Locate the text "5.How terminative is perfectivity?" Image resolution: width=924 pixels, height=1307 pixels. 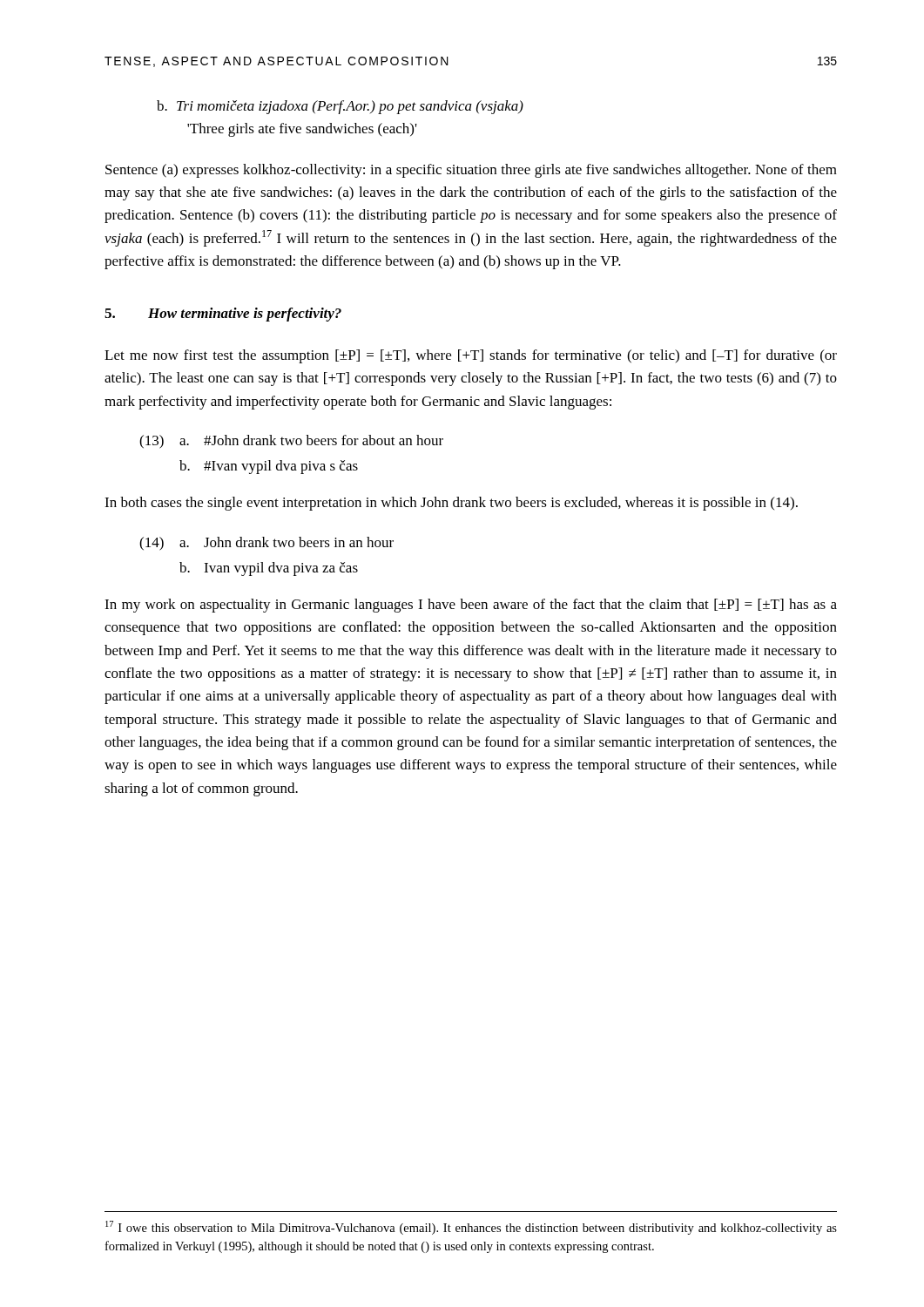coord(223,314)
